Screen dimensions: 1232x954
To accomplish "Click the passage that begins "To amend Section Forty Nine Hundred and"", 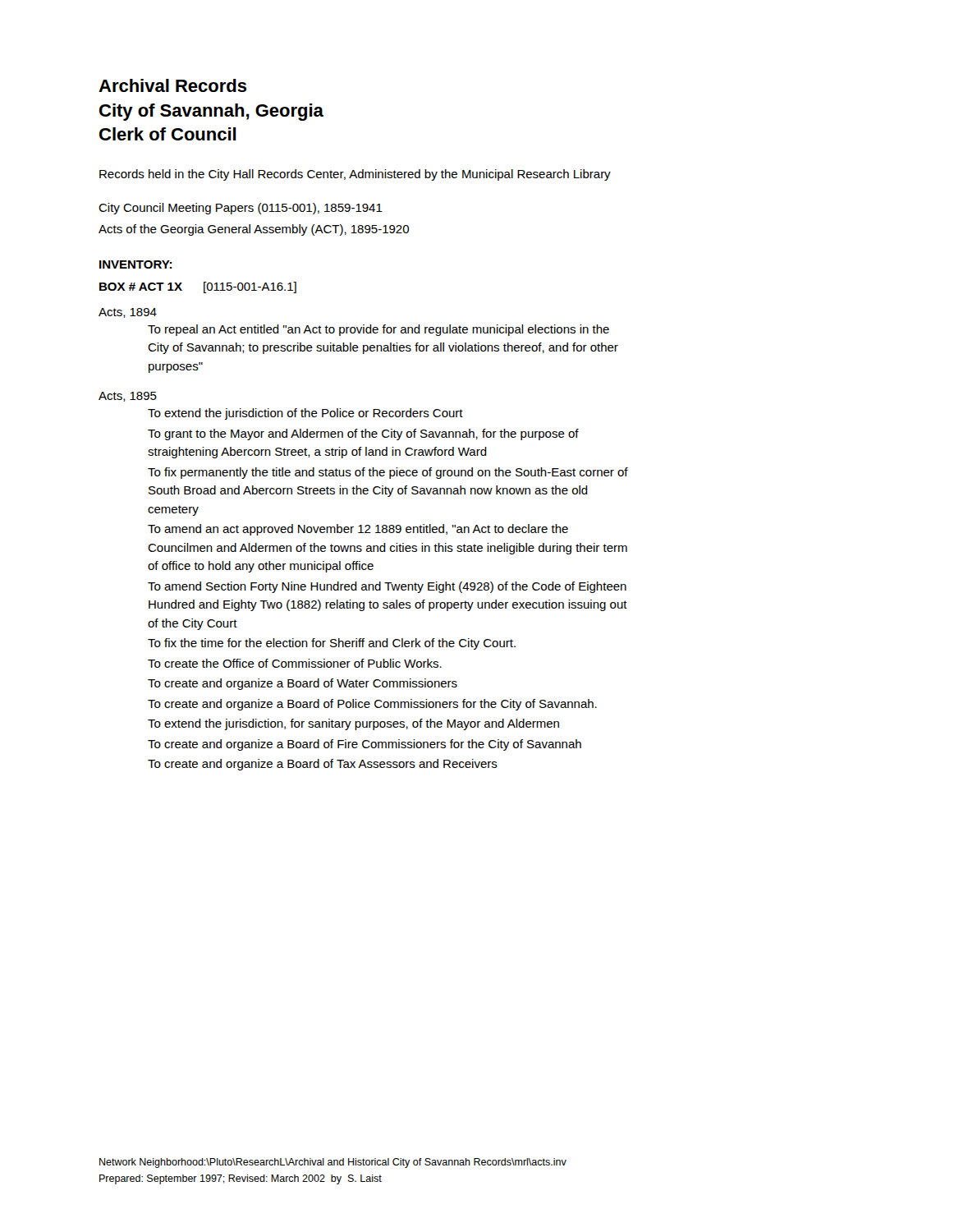I will 387,604.
